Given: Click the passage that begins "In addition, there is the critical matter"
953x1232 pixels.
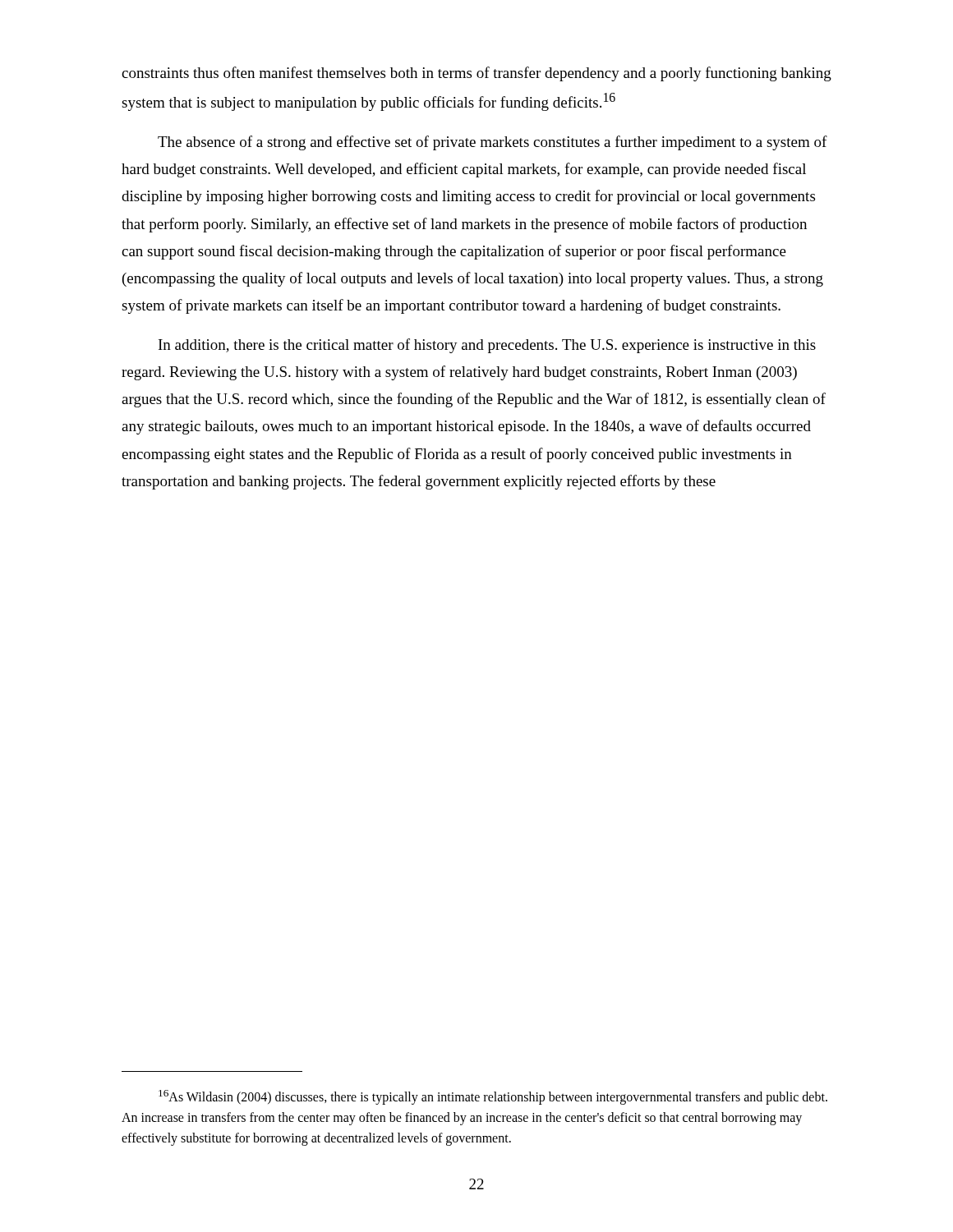Looking at the screenshot, I should click(476, 413).
